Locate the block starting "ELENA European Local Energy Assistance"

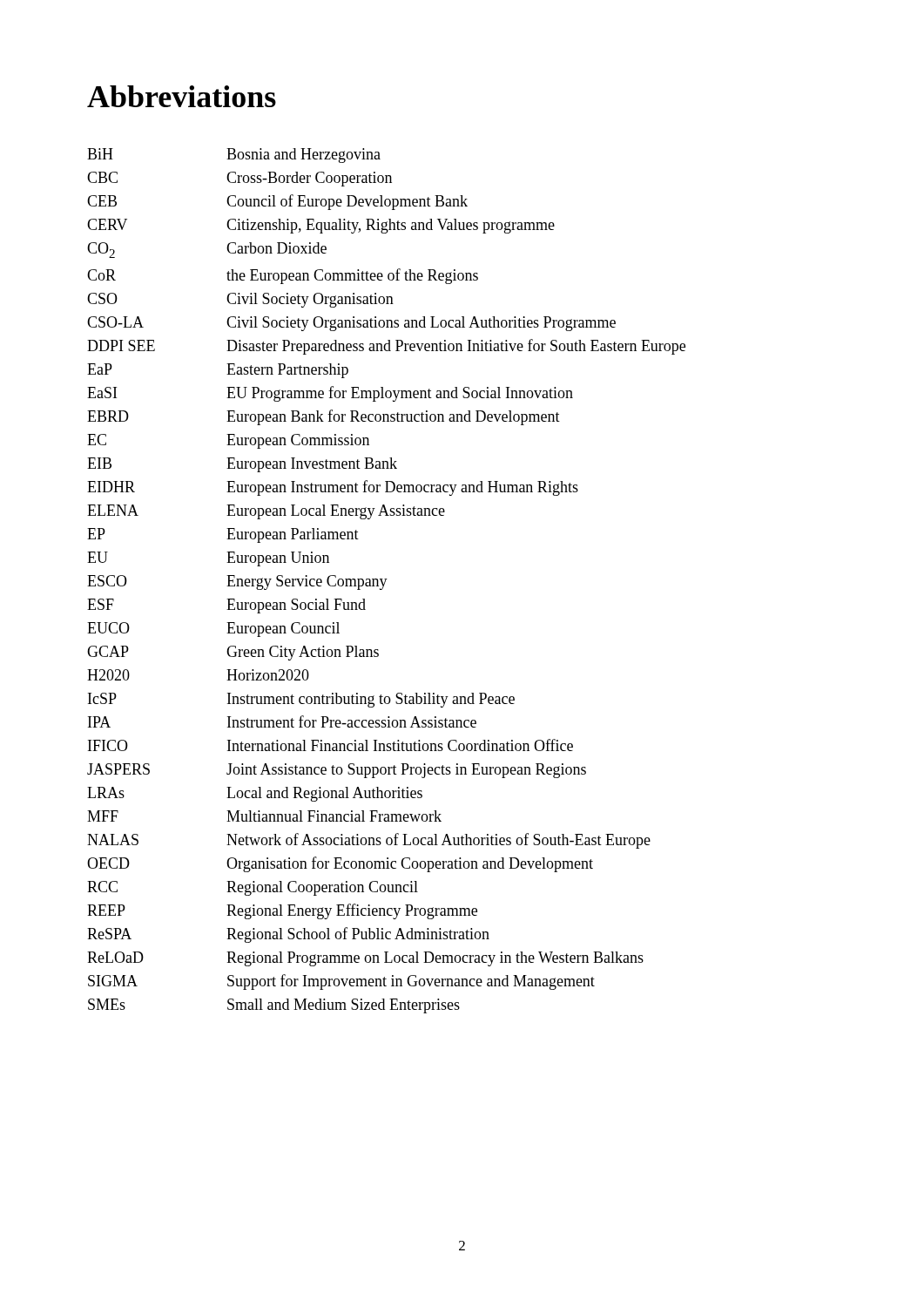click(x=266, y=512)
